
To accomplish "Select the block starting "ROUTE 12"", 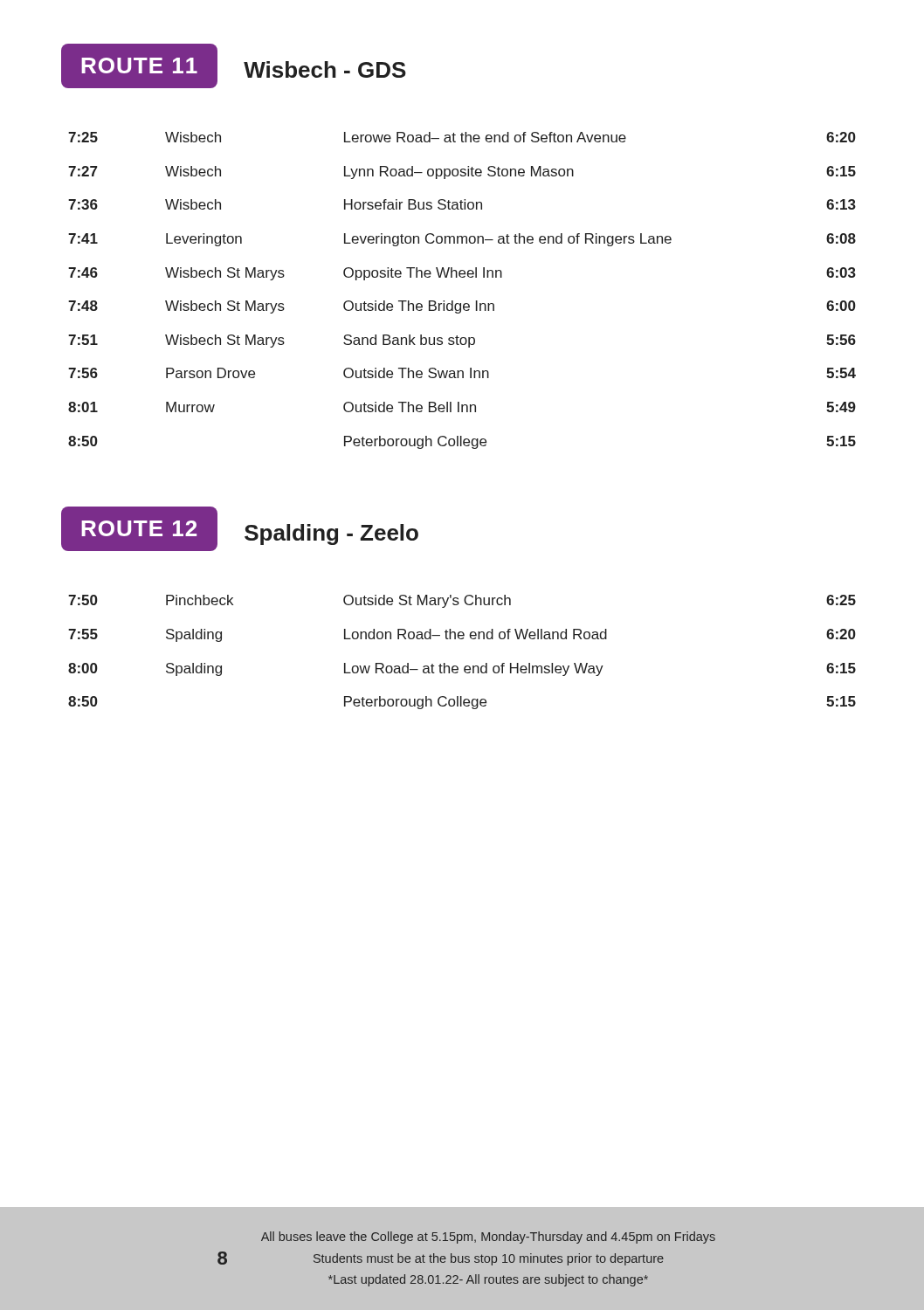I will [x=139, y=529].
